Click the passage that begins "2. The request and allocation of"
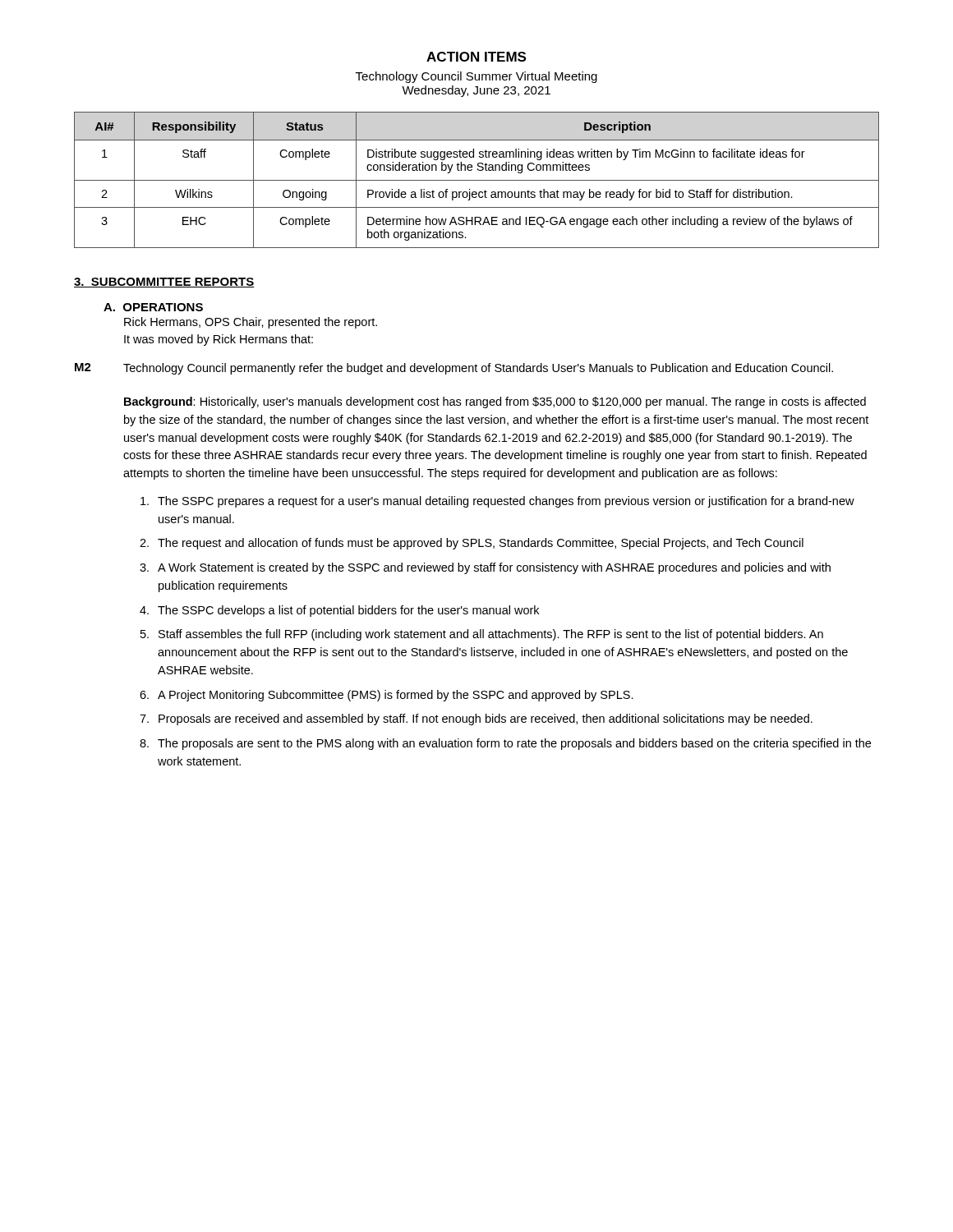 pos(509,544)
